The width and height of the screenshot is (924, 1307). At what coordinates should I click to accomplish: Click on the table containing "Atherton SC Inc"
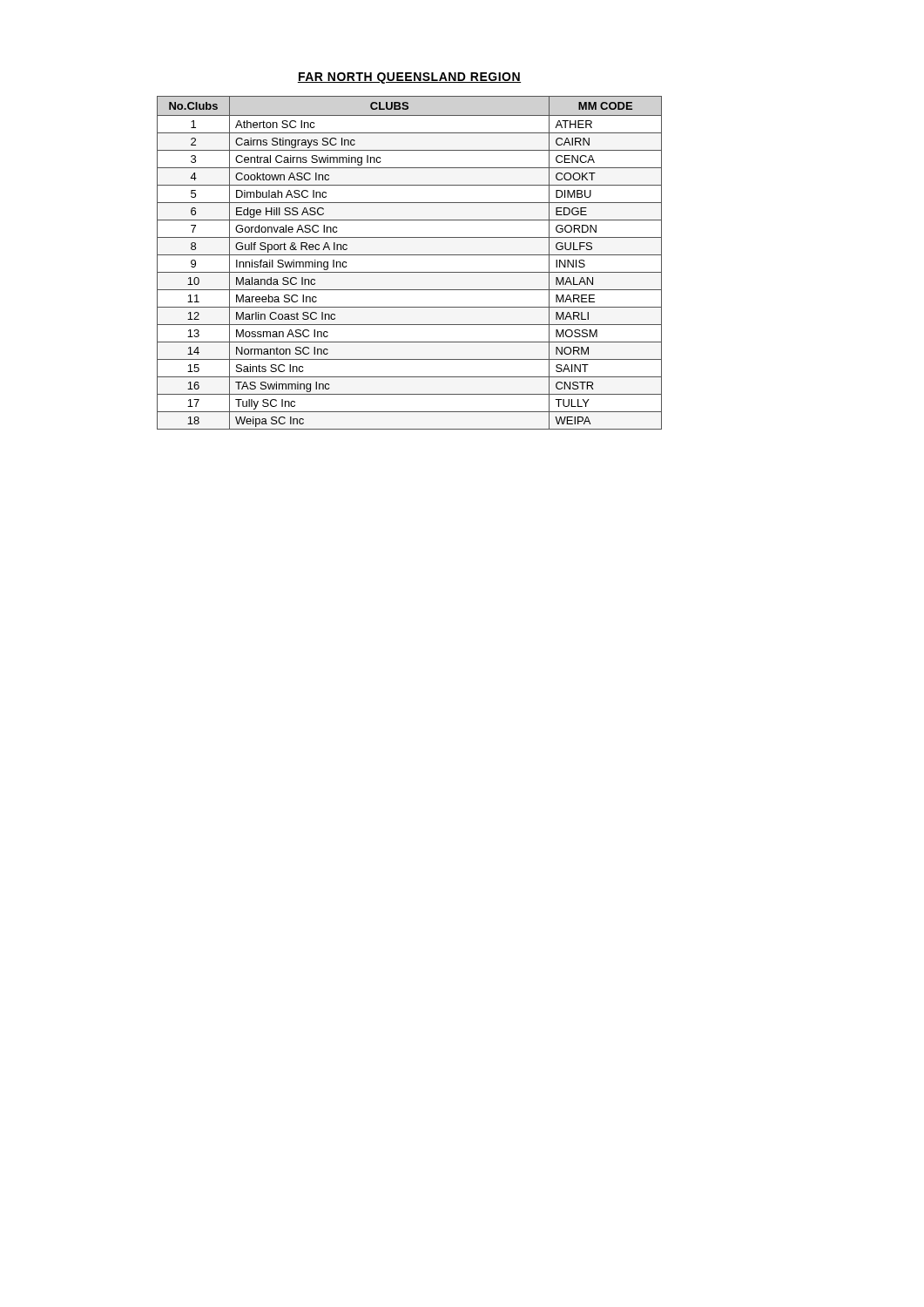click(x=409, y=263)
